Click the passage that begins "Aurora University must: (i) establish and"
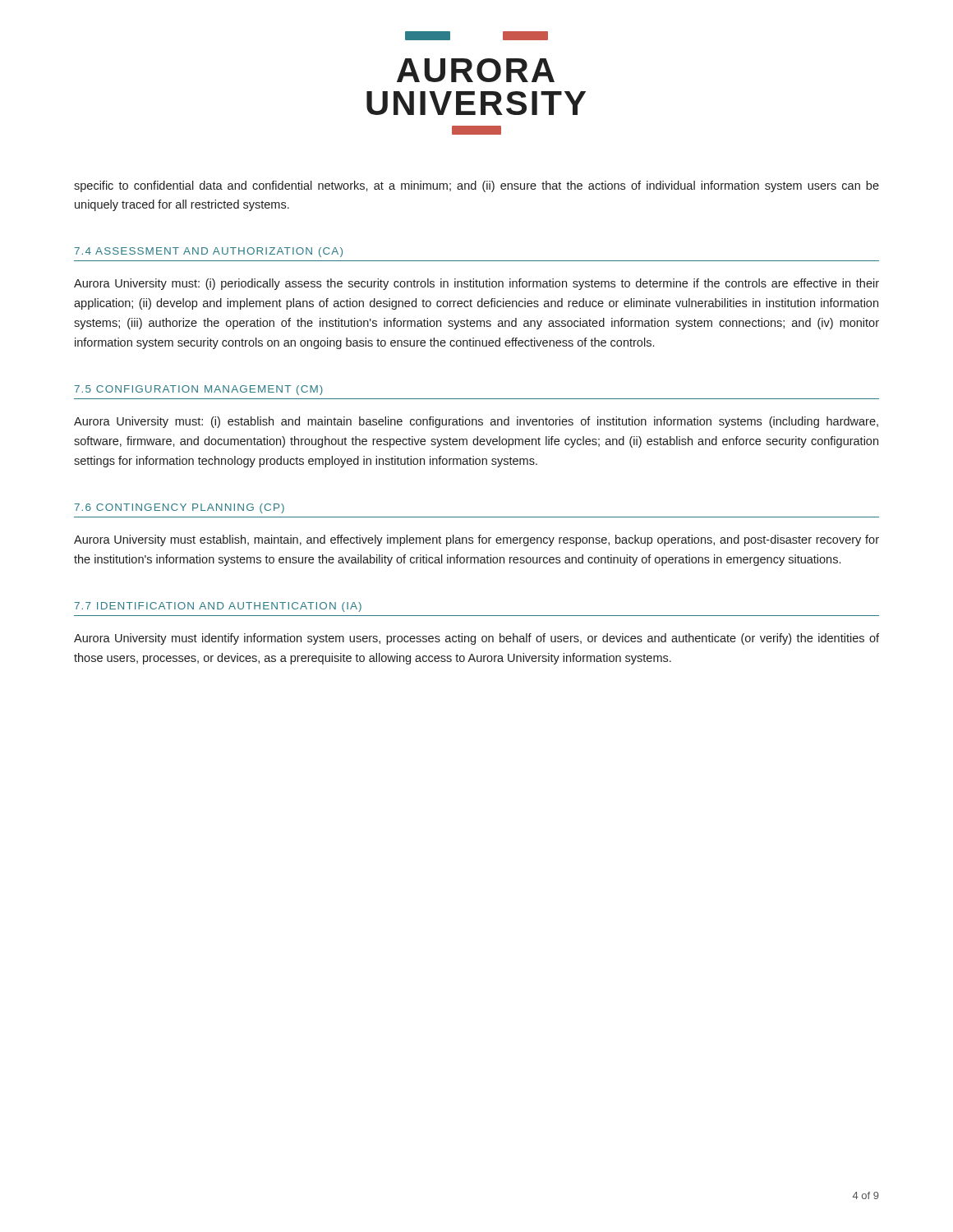The width and height of the screenshot is (953, 1232). 476,442
